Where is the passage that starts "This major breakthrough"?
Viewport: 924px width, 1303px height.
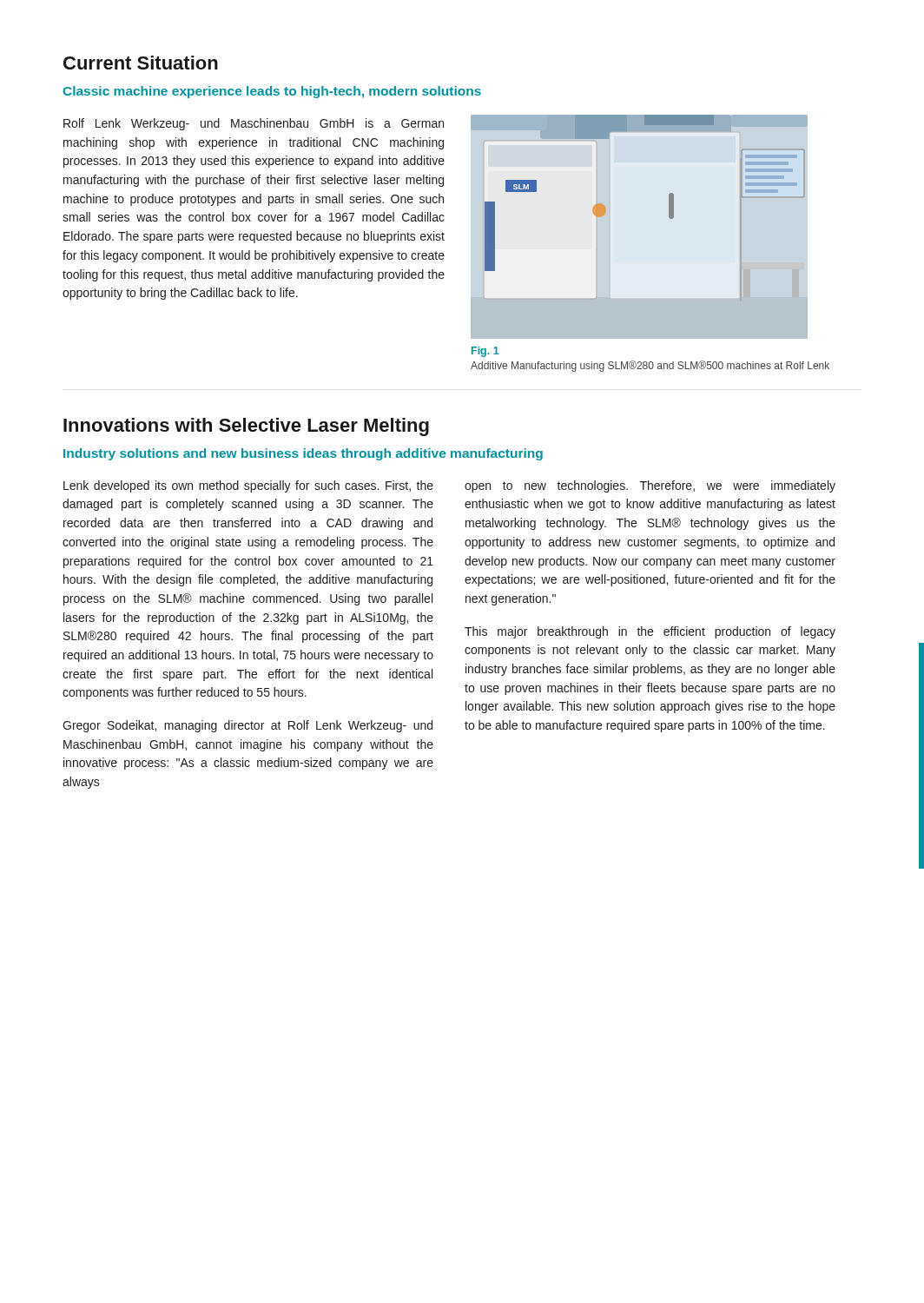650,679
